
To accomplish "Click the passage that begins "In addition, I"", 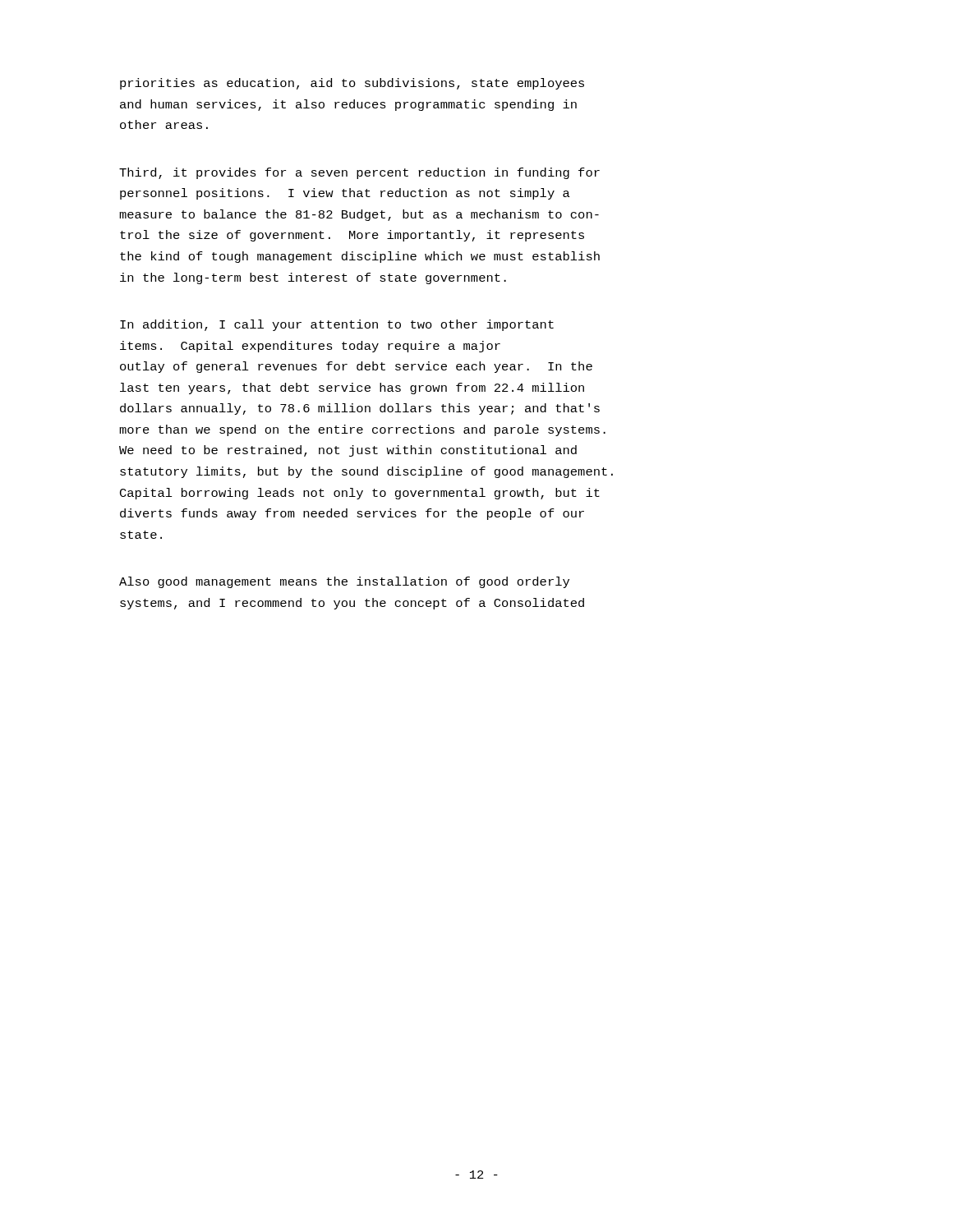I will 367,430.
